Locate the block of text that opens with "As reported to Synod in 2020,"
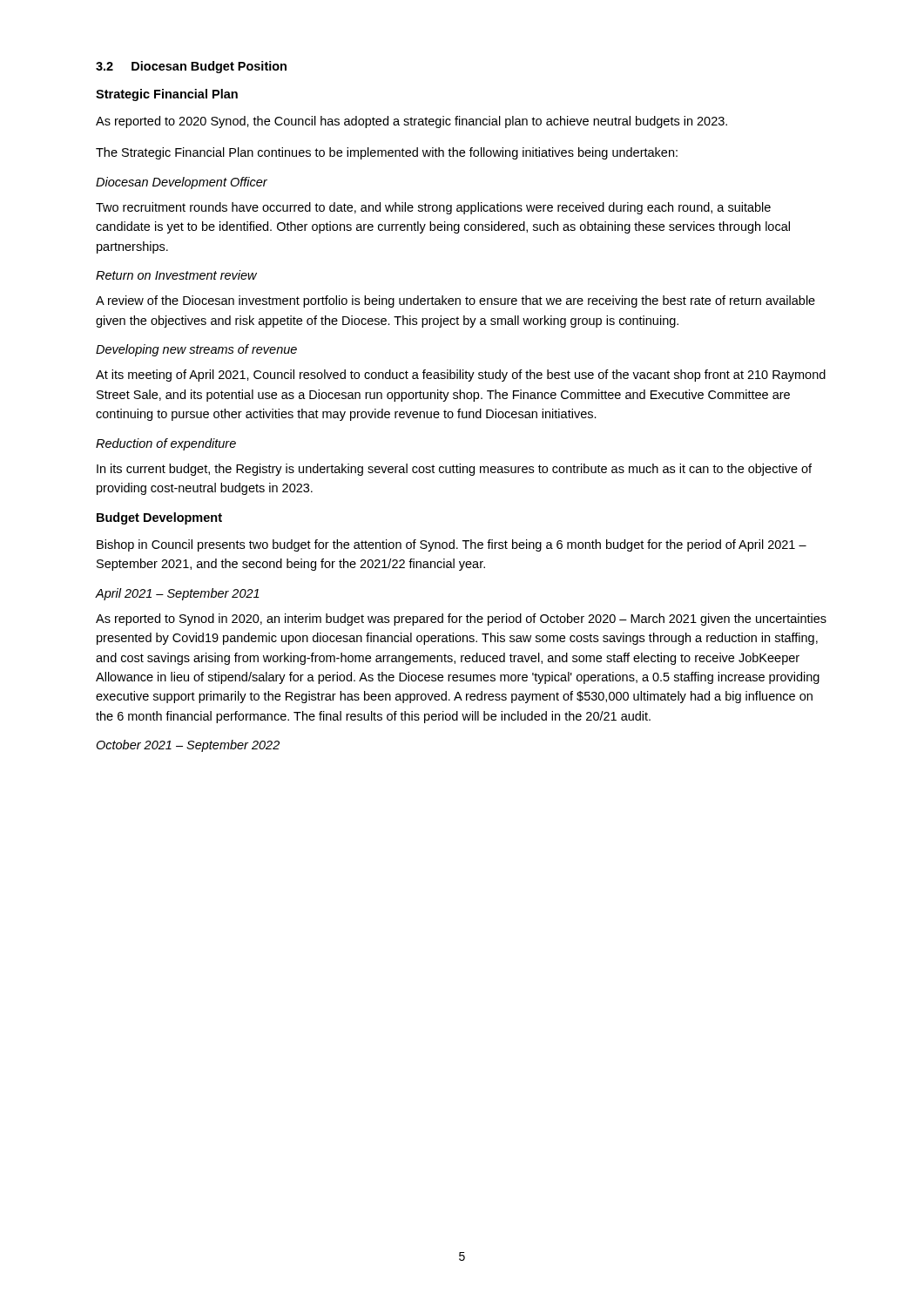The width and height of the screenshot is (924, 1307). 461,667
